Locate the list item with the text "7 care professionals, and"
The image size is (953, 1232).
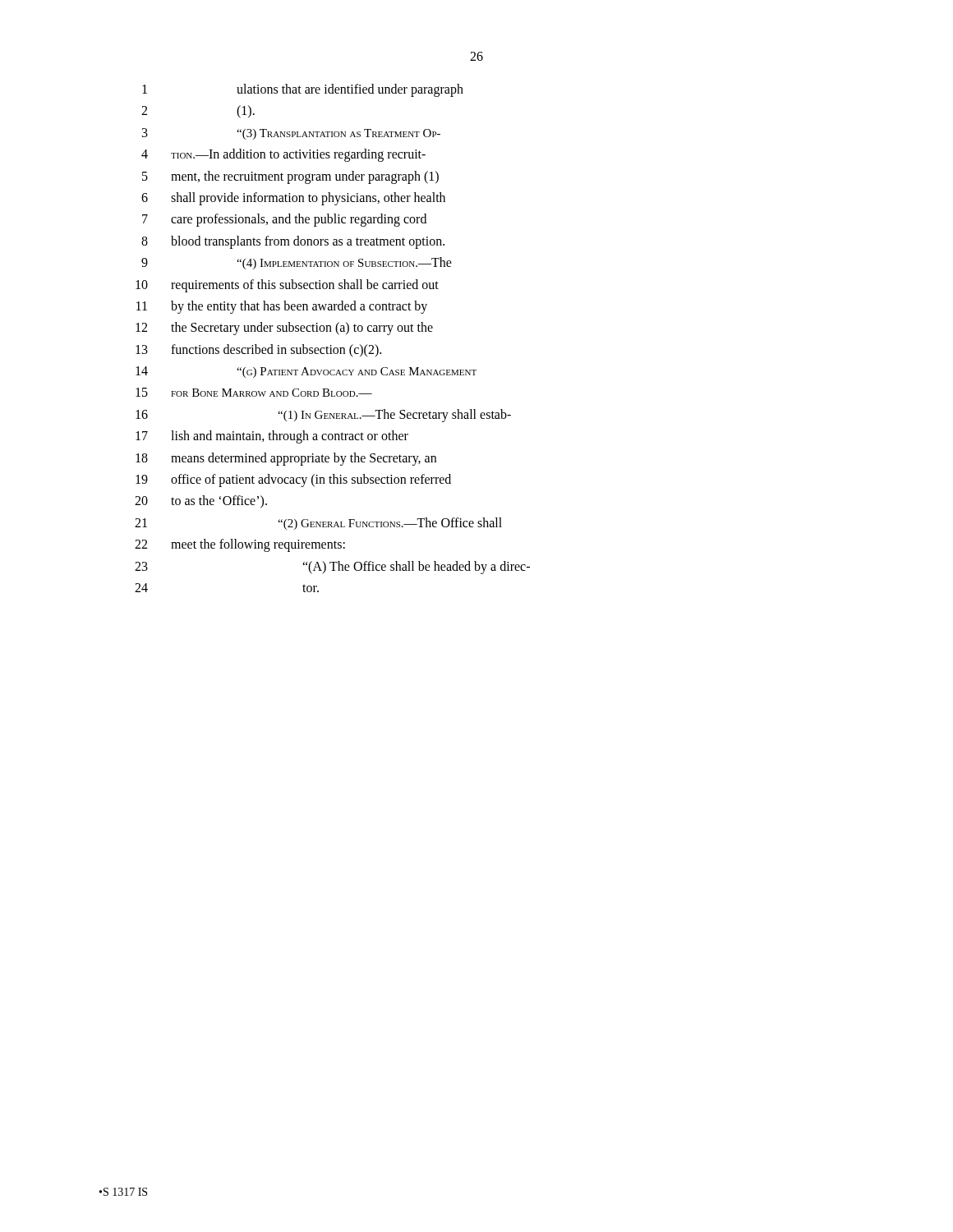[284, 220]
